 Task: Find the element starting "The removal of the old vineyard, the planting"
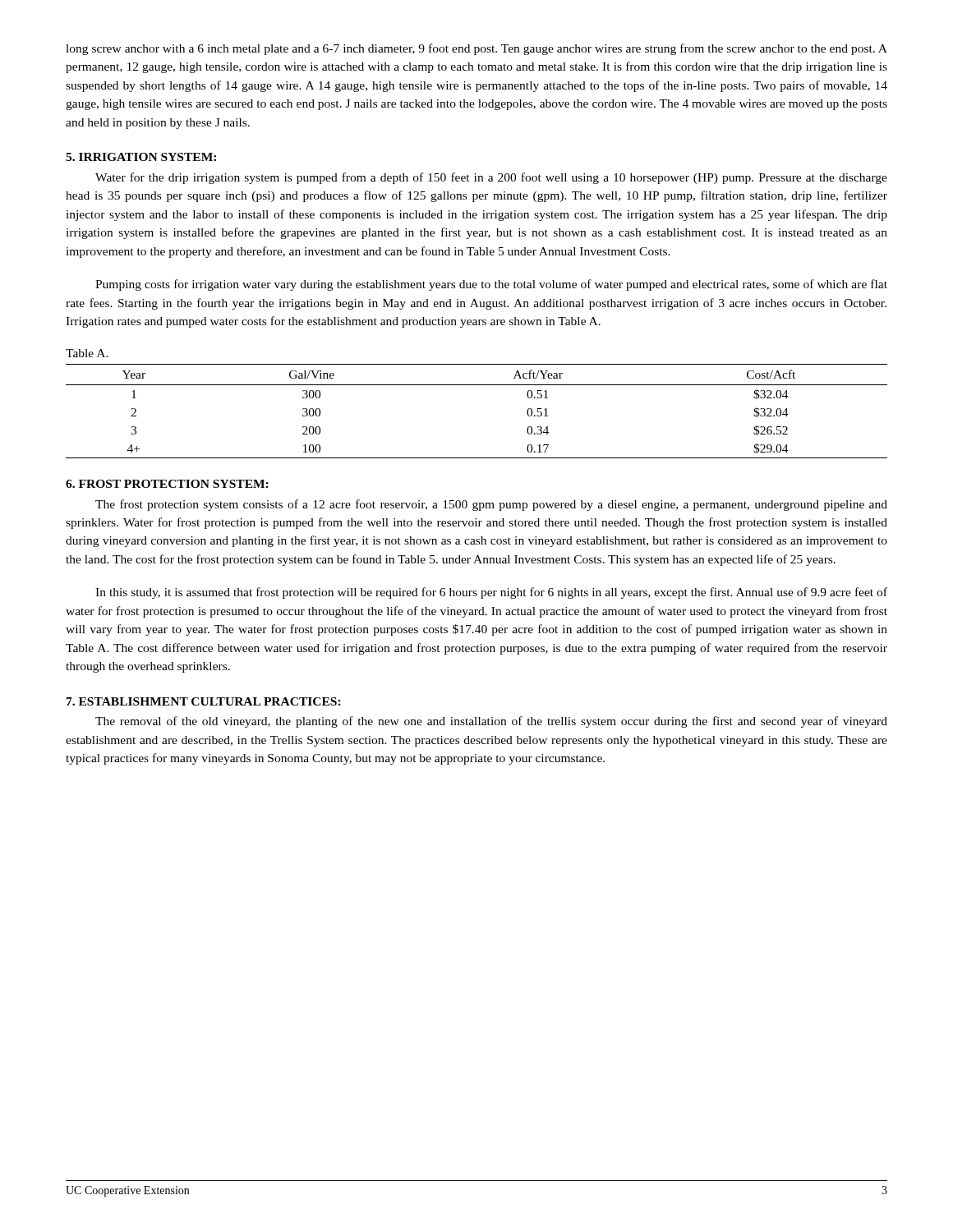click(x=476, y=740)
